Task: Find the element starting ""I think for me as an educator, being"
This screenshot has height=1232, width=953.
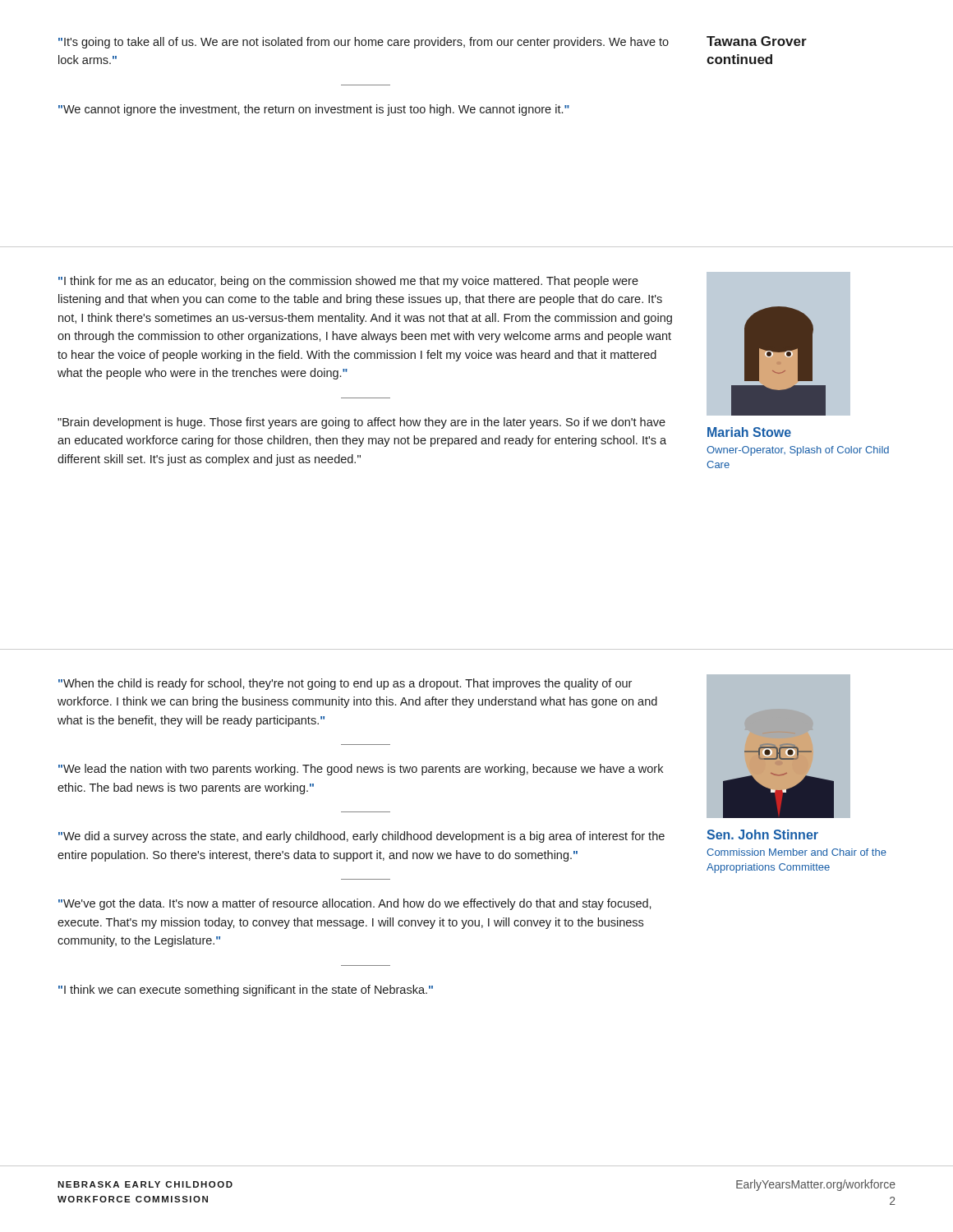Action: [365, 327]
